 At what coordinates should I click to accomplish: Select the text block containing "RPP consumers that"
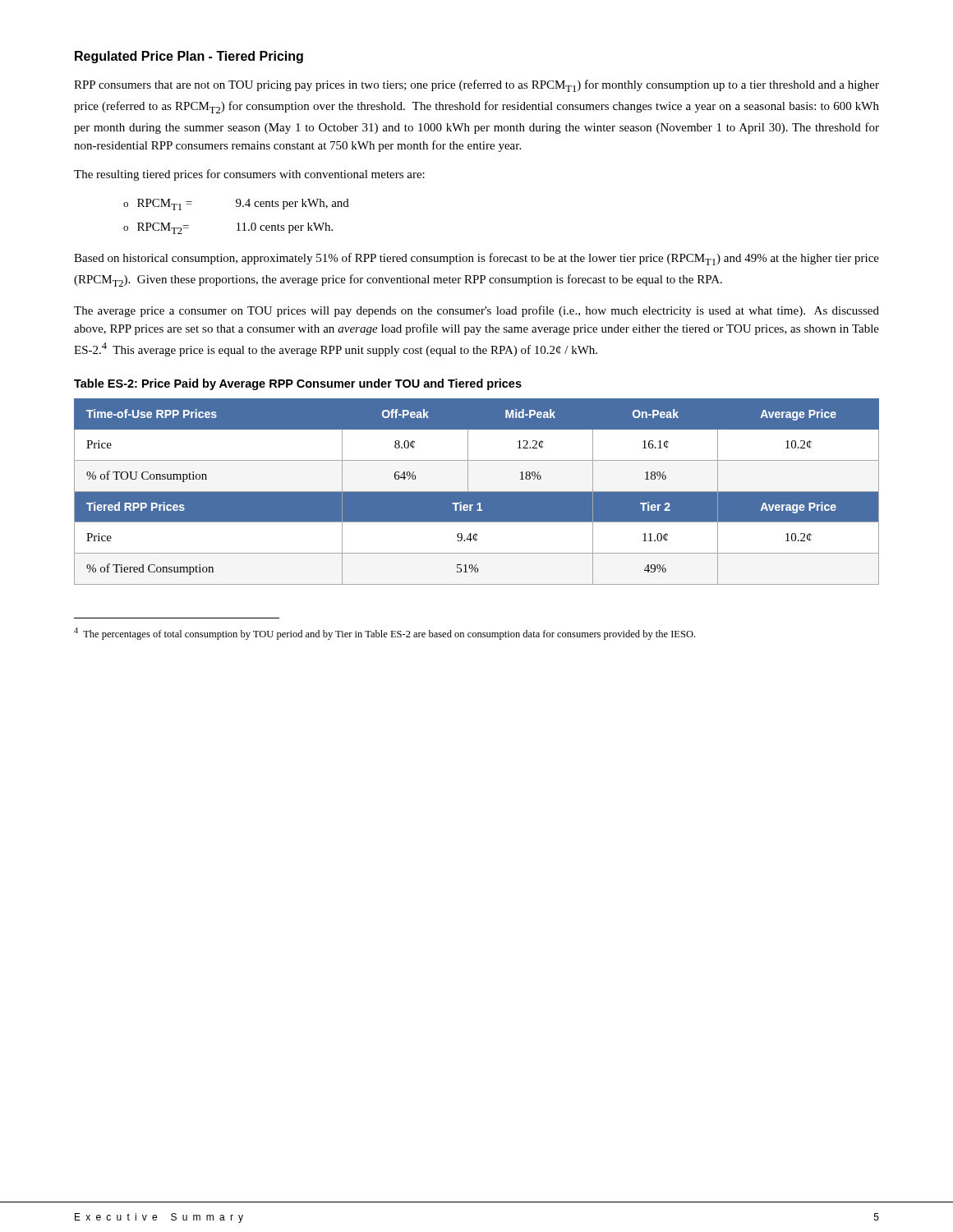476,115
